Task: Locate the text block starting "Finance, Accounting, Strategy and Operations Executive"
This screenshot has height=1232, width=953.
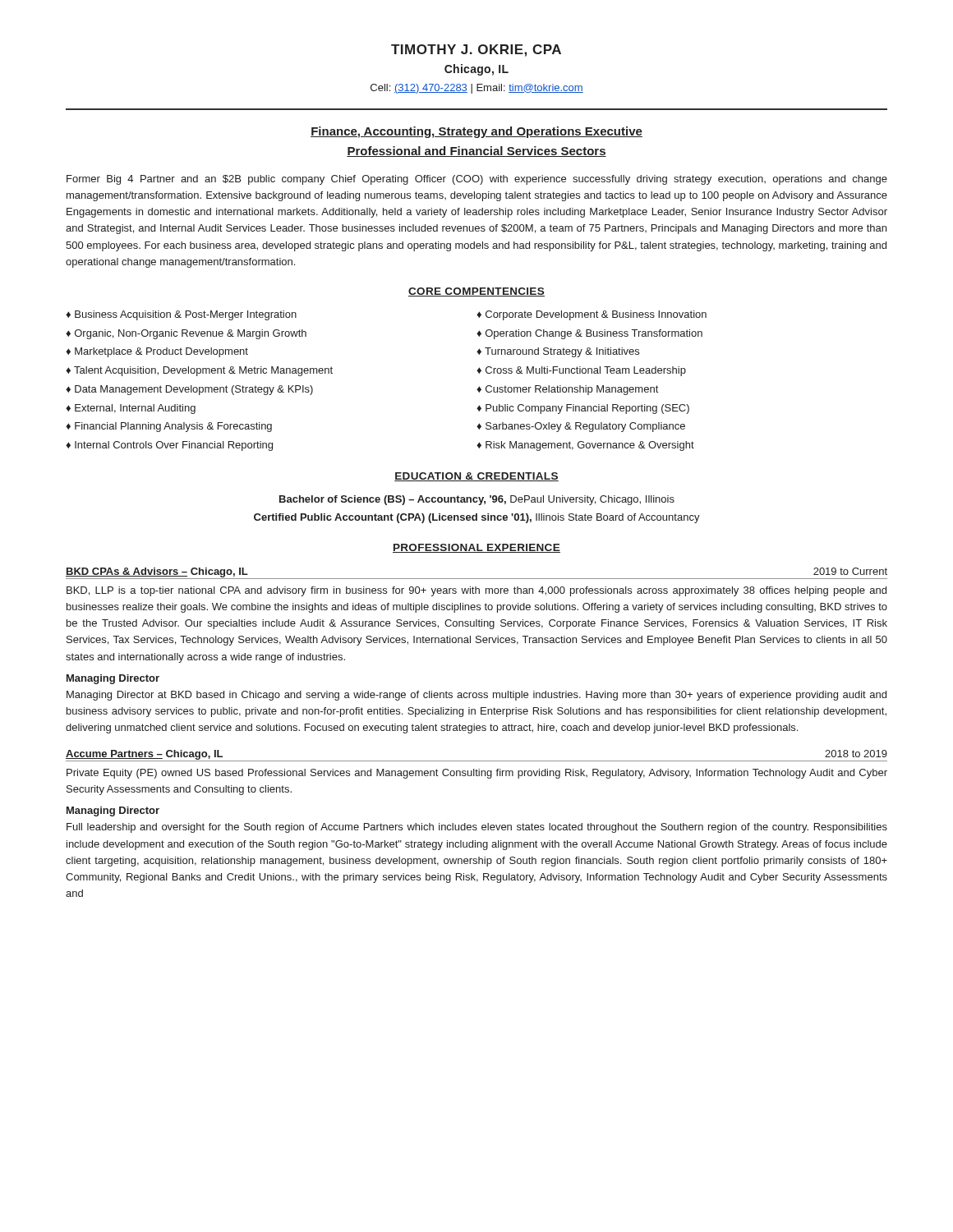Action: (476, 141)
